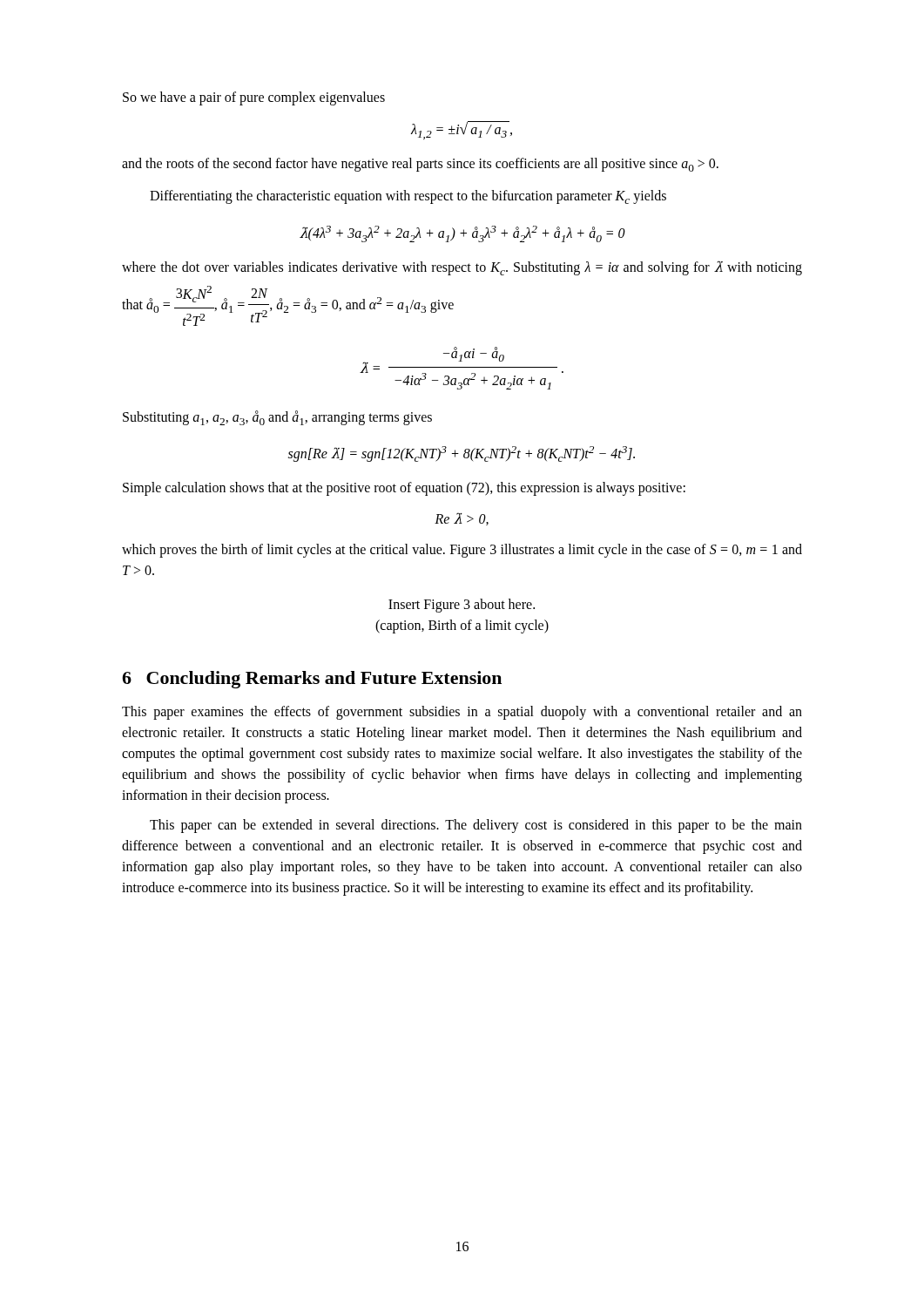
Task: Locate the text block with the text "and the roots of"
Action: pos(462,182)
